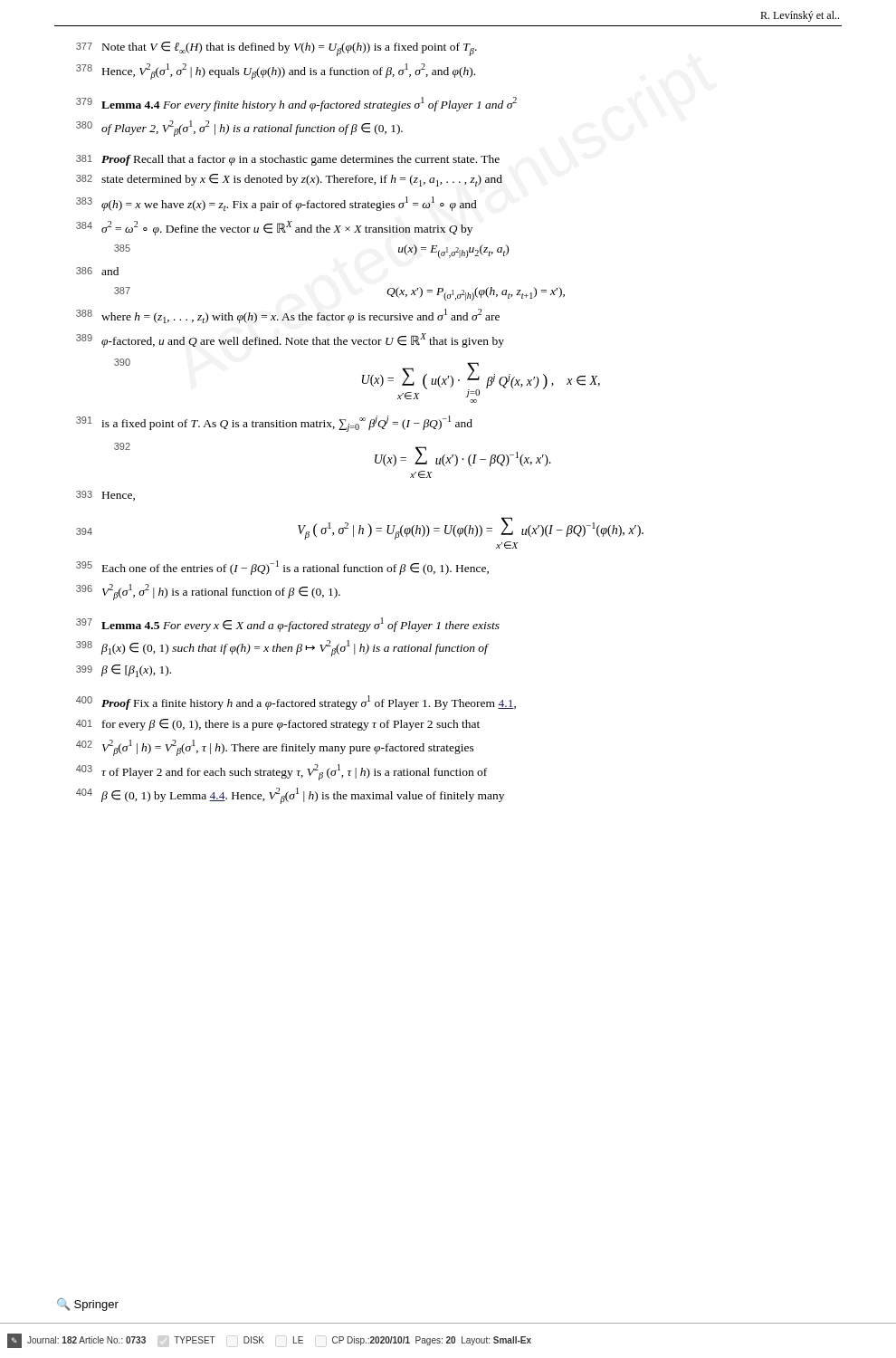The height and width of the screenshot is (1358, 896).
Task: Locate the block of text that opens with "381 Proof Recall that a factor φ"
Action: click(447, 194)
